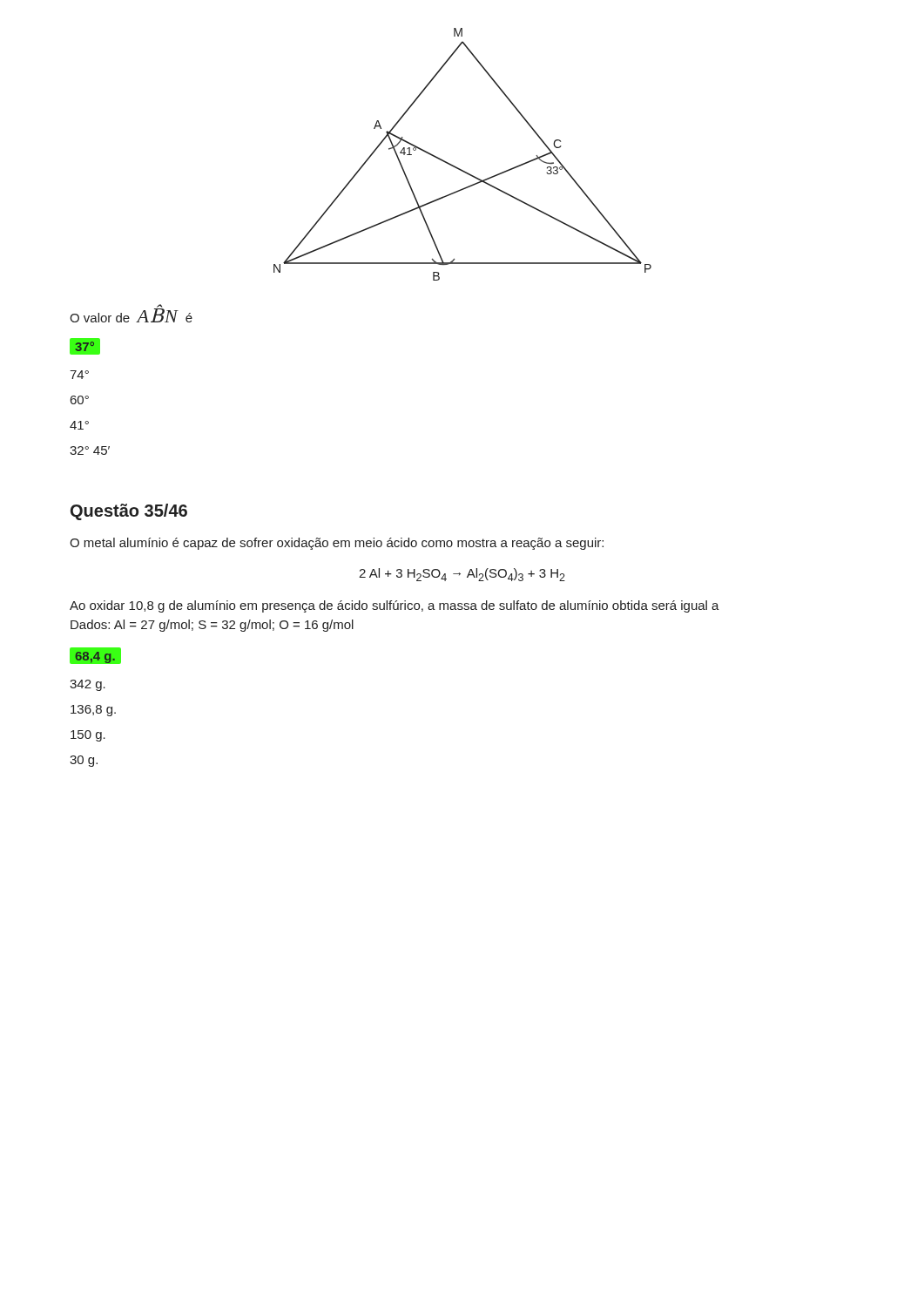924x1307 pixels.
Task: Select the list item that reads "32° 45′"
Action: (x=90, y=450)
